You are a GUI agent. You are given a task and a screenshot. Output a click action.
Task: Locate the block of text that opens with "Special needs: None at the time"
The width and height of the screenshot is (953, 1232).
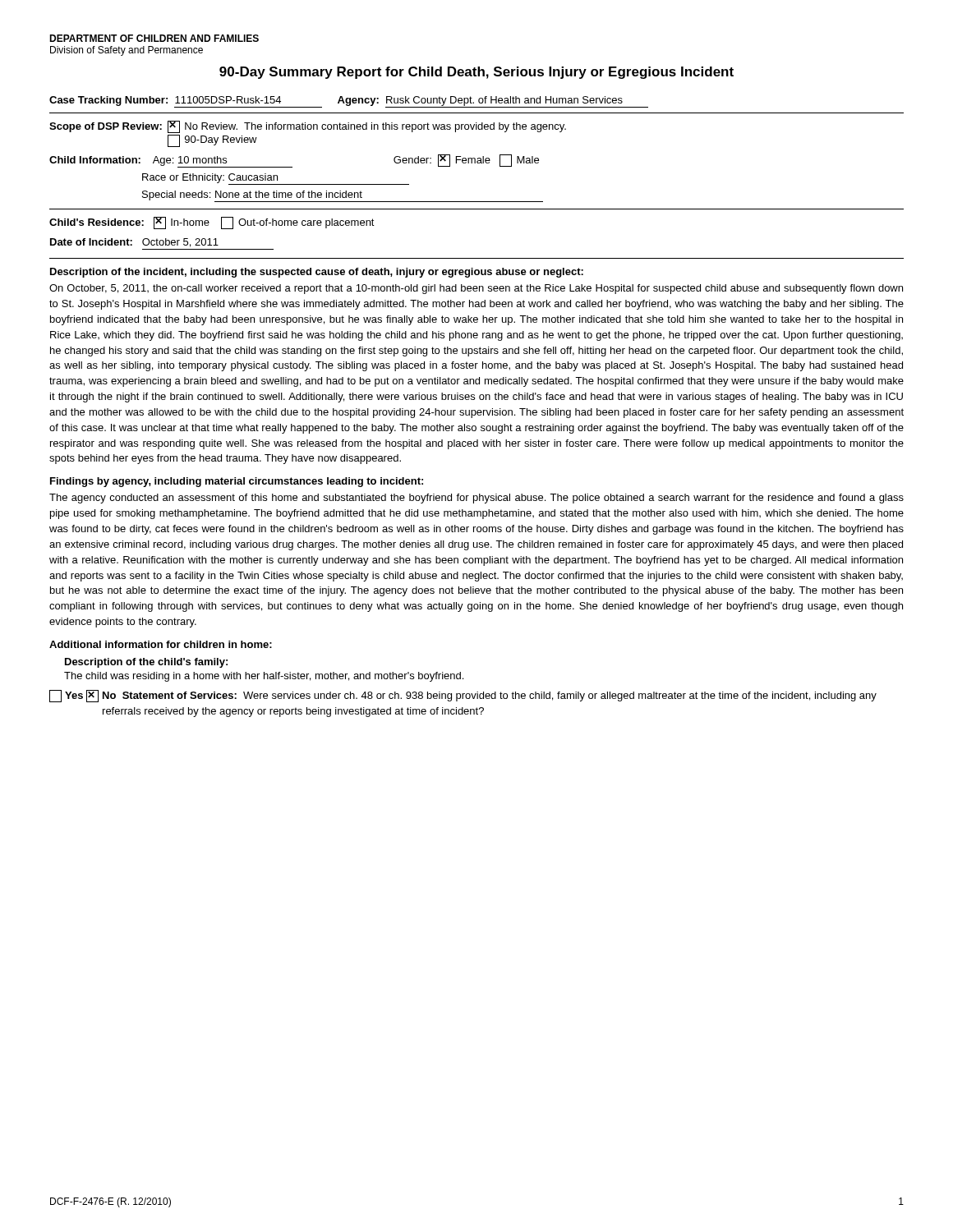(x=342, y=195)
